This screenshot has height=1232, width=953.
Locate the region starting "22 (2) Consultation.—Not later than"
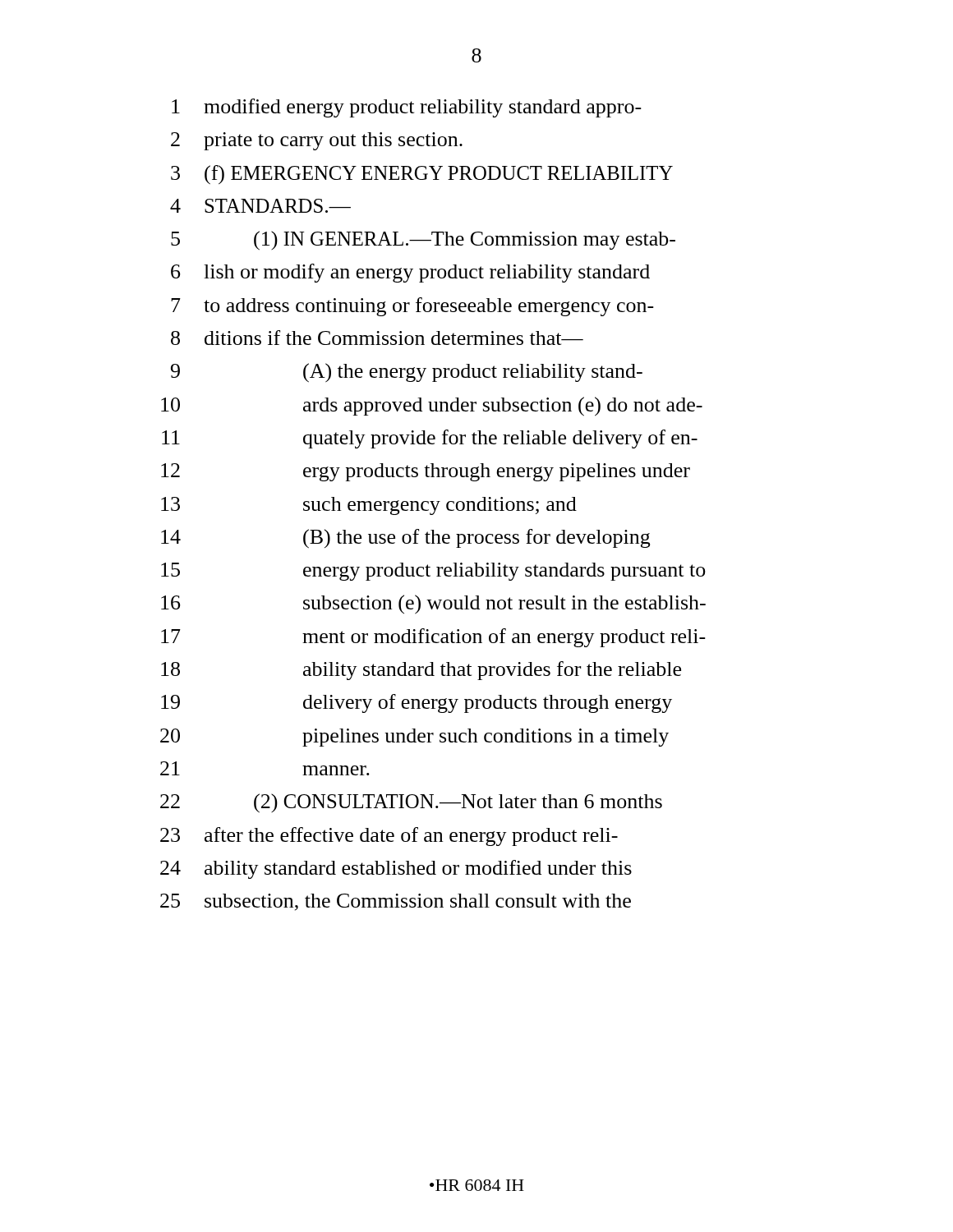489,802
